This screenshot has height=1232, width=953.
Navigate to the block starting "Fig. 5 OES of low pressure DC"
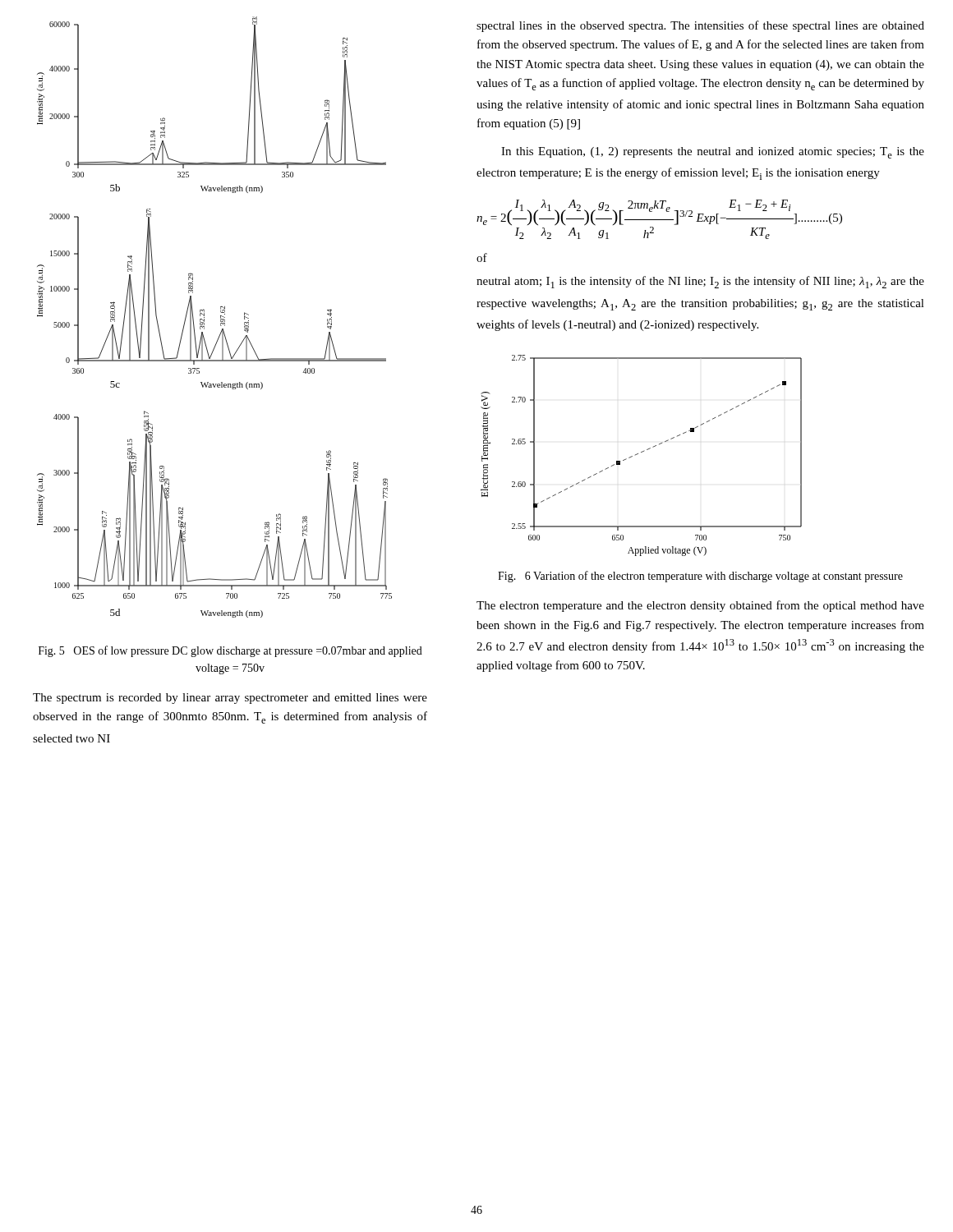click(230, 659)
